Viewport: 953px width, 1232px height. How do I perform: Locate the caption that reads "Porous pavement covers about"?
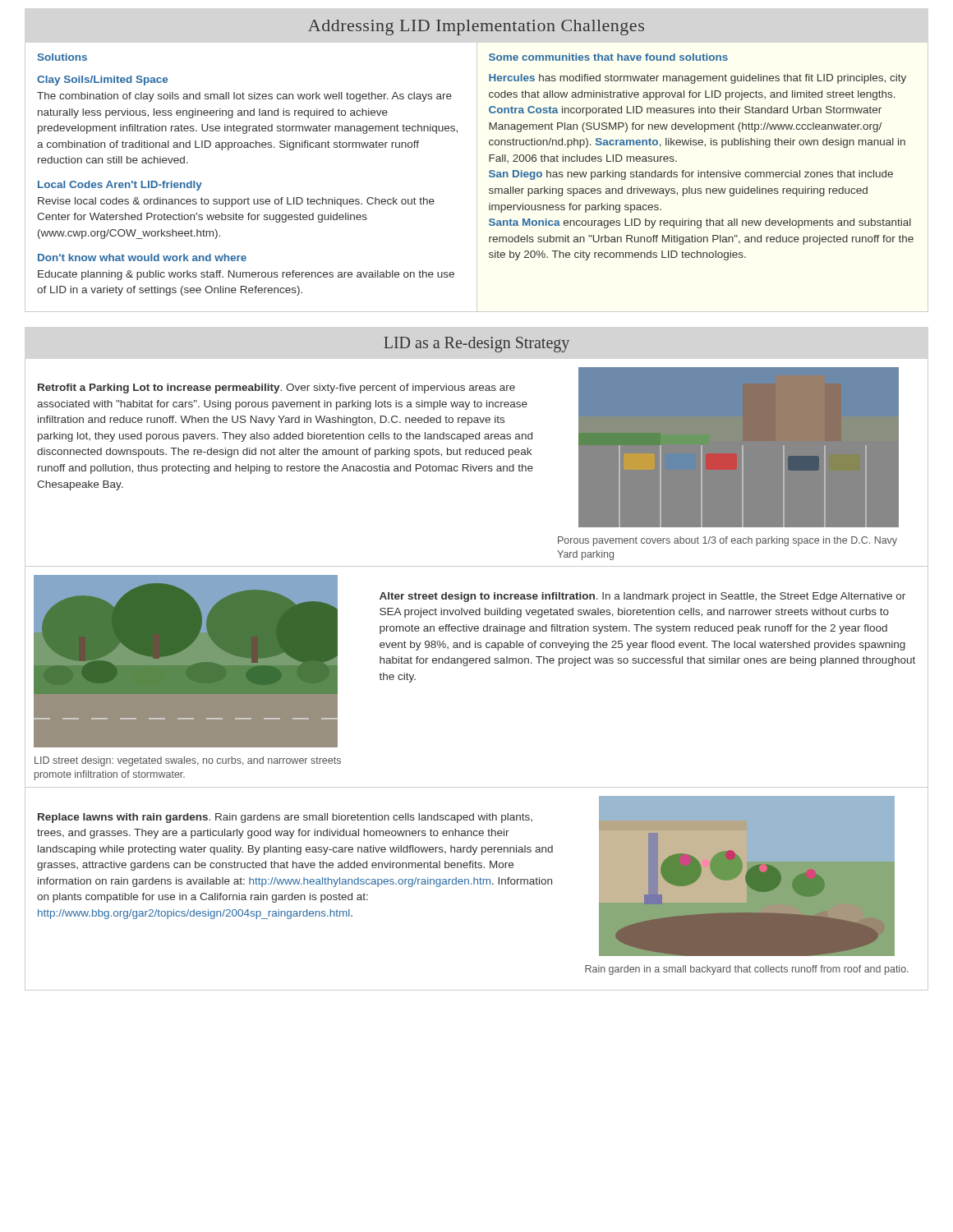(738, 547)
